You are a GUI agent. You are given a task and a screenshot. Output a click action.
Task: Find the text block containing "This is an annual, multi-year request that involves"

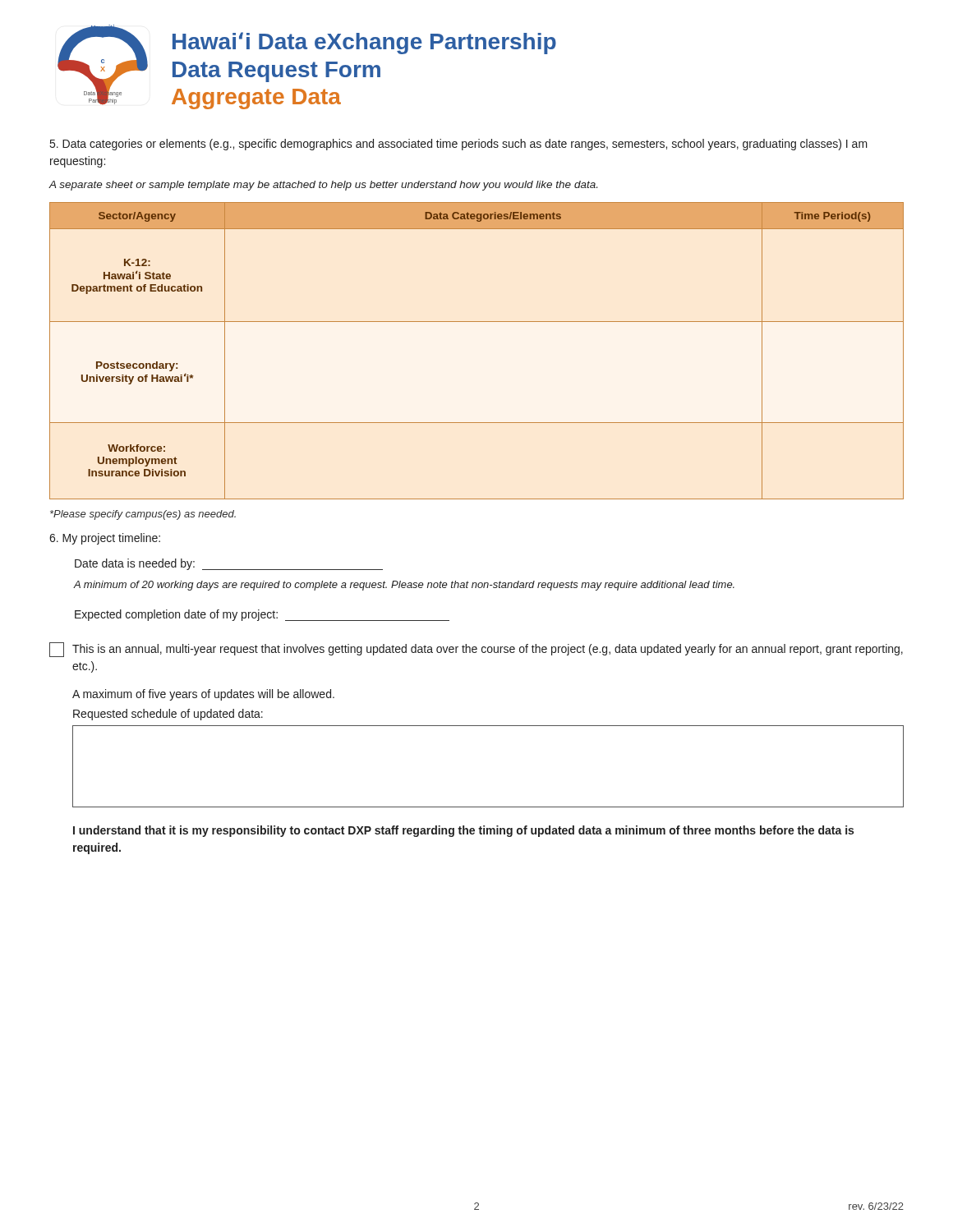pos(476,658)
